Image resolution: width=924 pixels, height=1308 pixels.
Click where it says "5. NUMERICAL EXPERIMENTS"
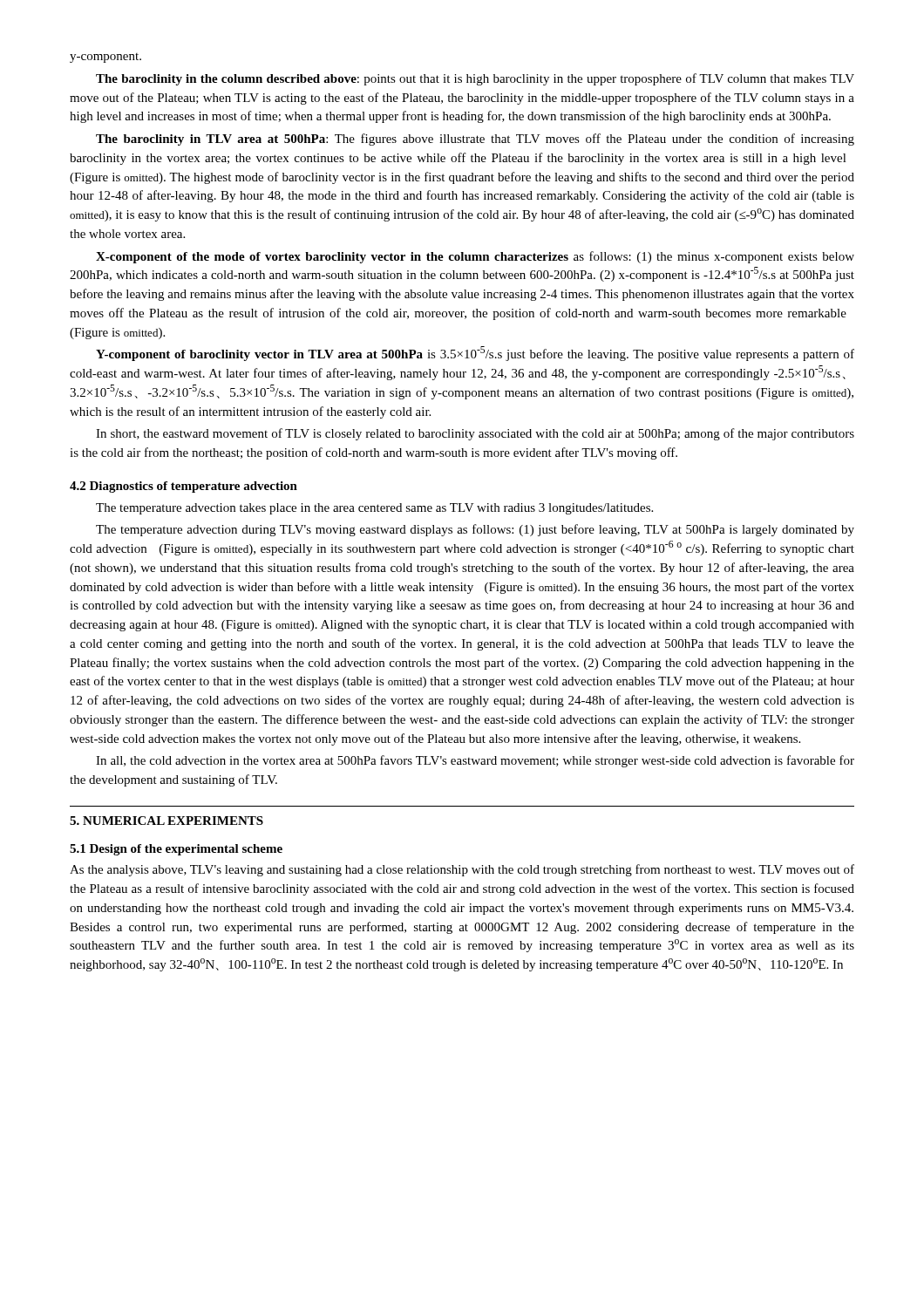click(166, 821)
